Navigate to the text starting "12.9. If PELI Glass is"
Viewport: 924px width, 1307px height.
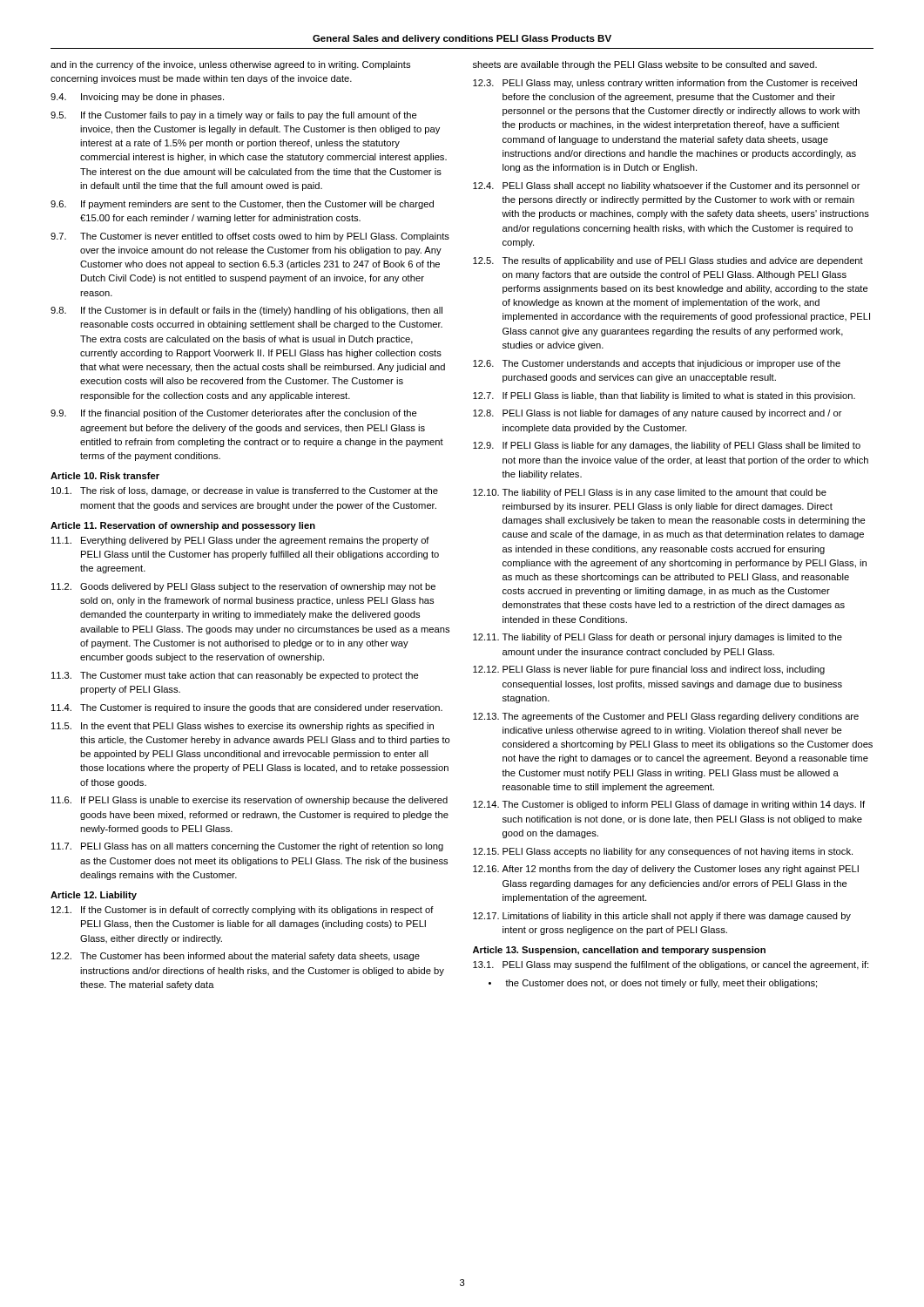(x=673, y=460)
